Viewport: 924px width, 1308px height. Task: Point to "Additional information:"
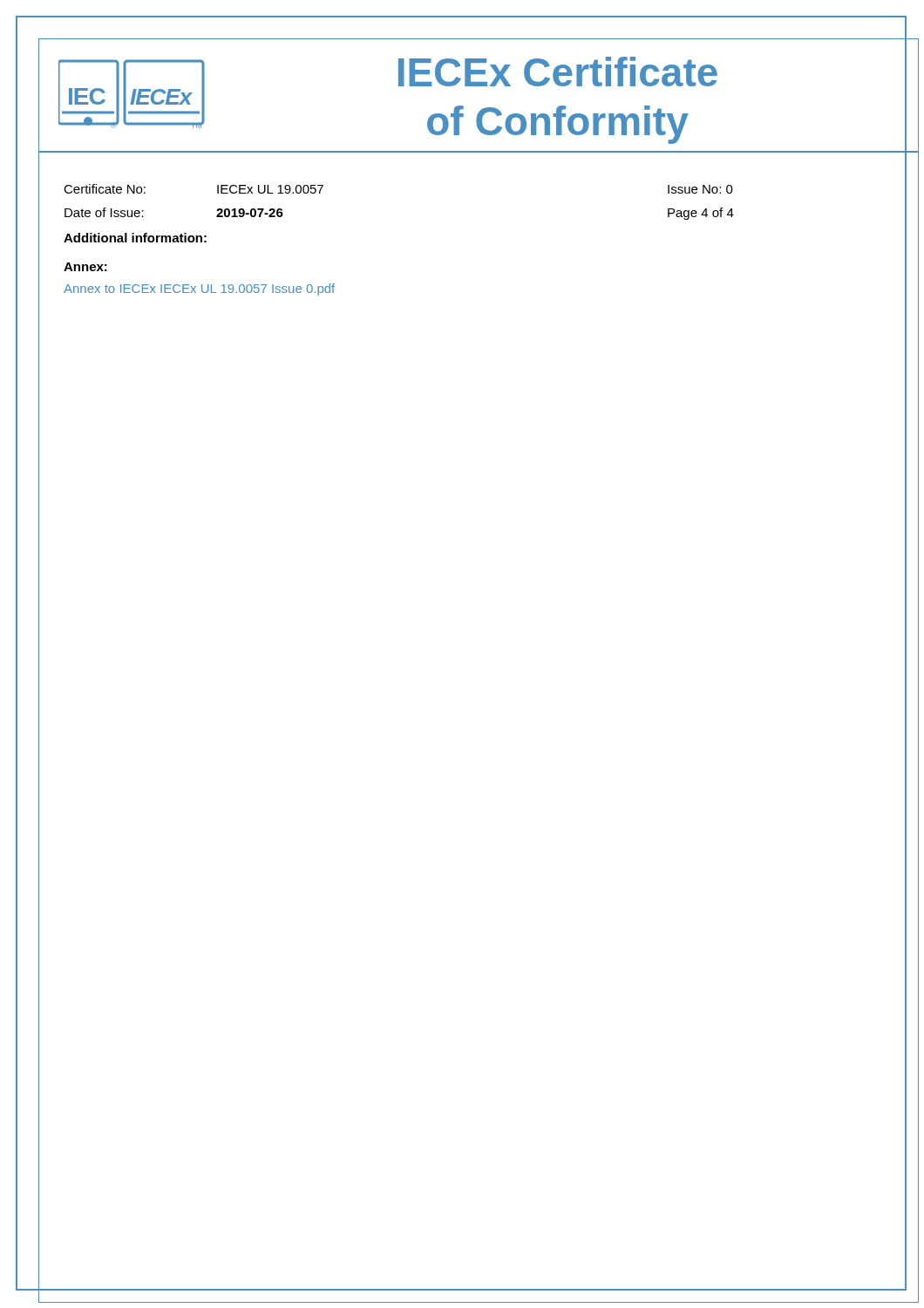[136, 238]
